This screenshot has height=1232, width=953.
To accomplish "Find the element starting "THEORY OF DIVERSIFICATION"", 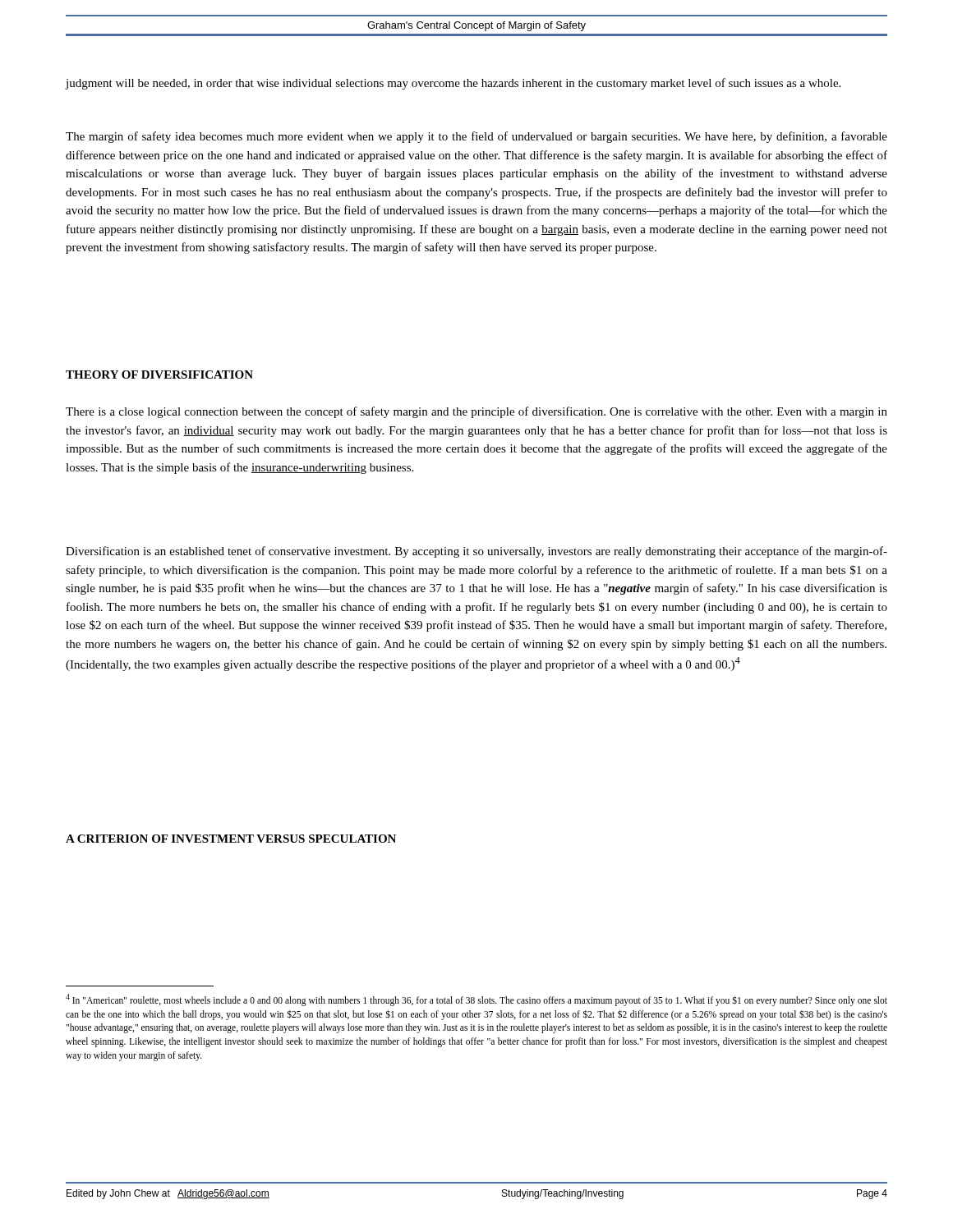I will tap(159, 375).
